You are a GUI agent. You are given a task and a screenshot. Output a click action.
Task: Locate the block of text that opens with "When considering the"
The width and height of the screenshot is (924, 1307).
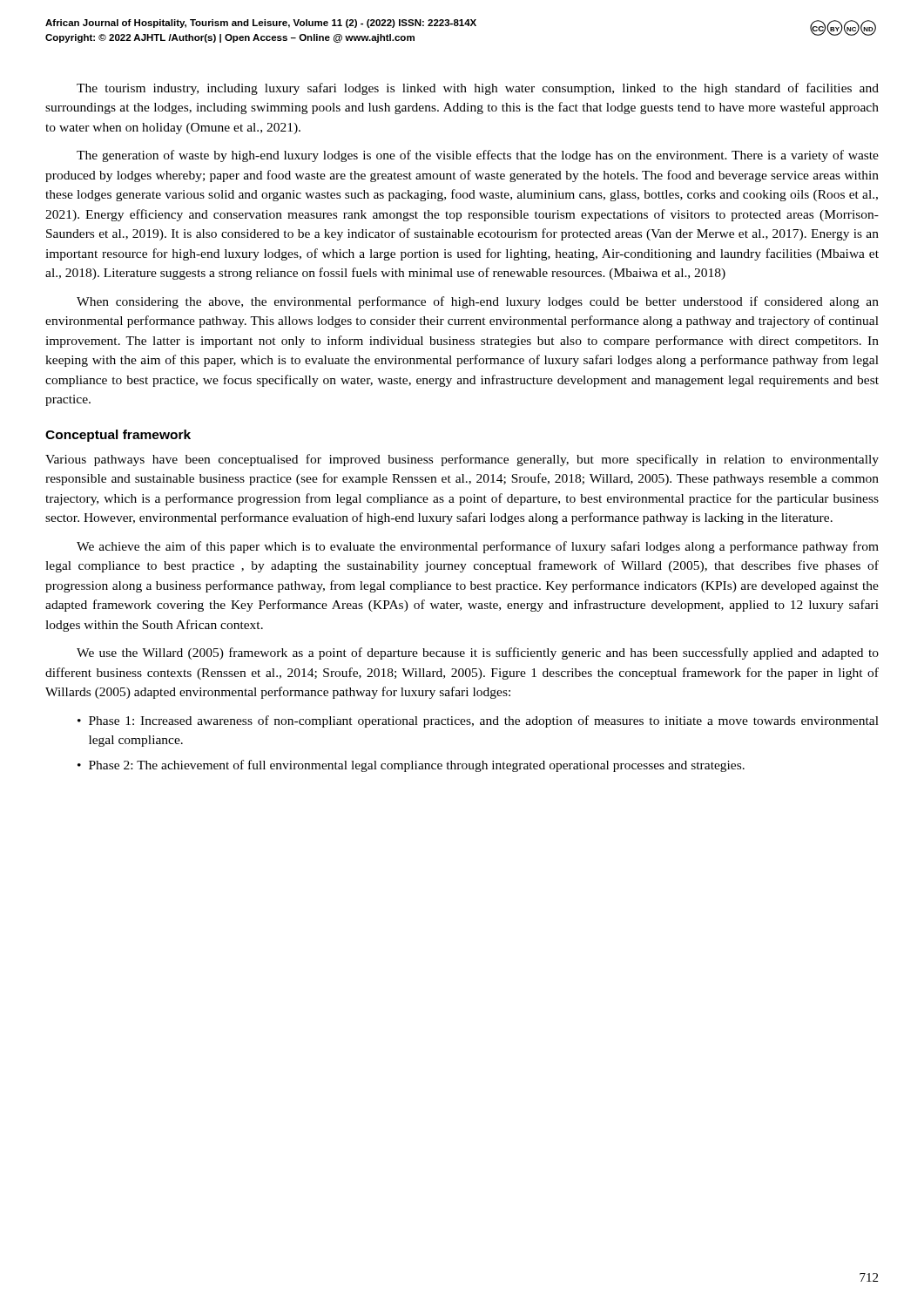point(462,350)
